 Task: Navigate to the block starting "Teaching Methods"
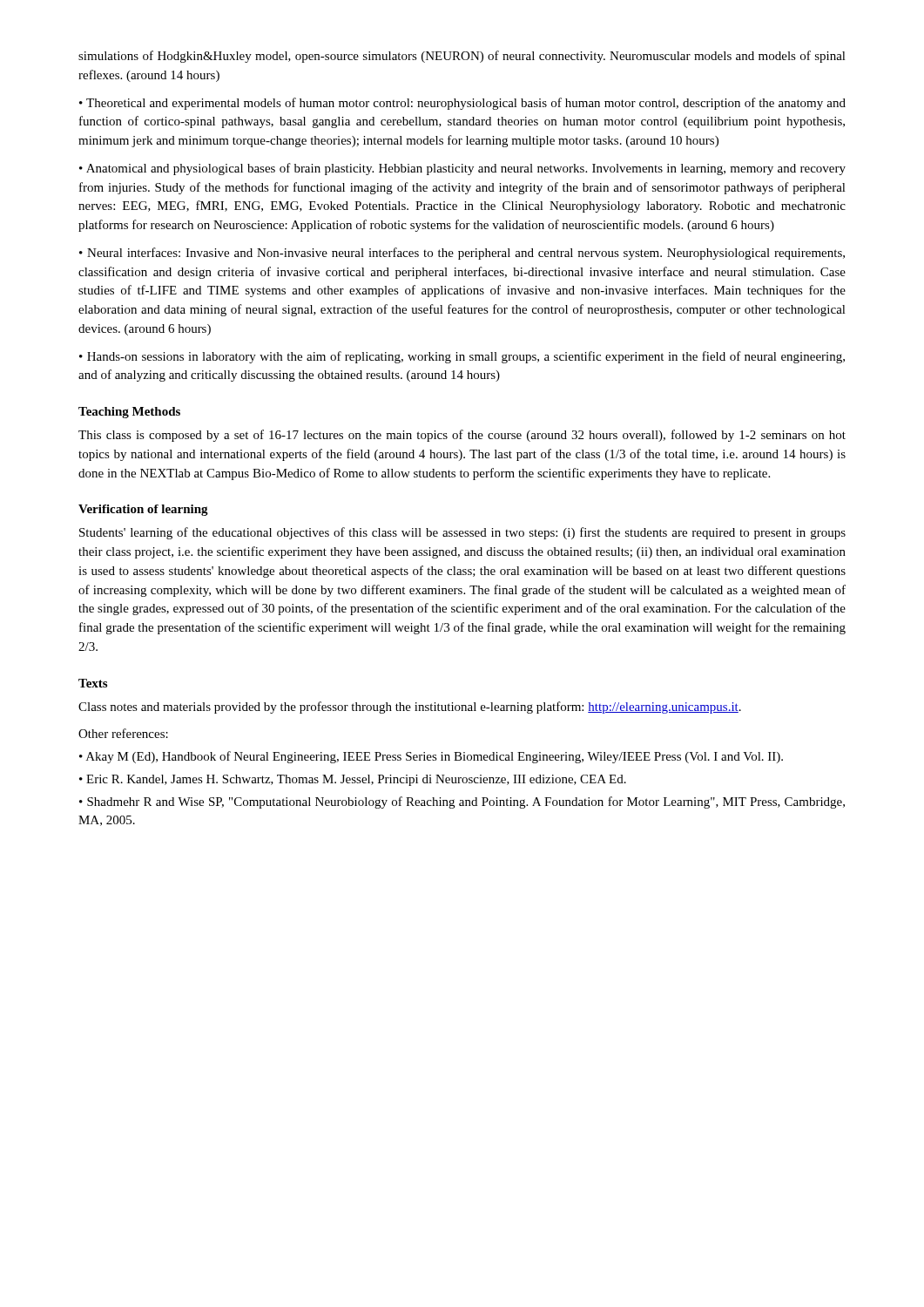coord(129,411)
